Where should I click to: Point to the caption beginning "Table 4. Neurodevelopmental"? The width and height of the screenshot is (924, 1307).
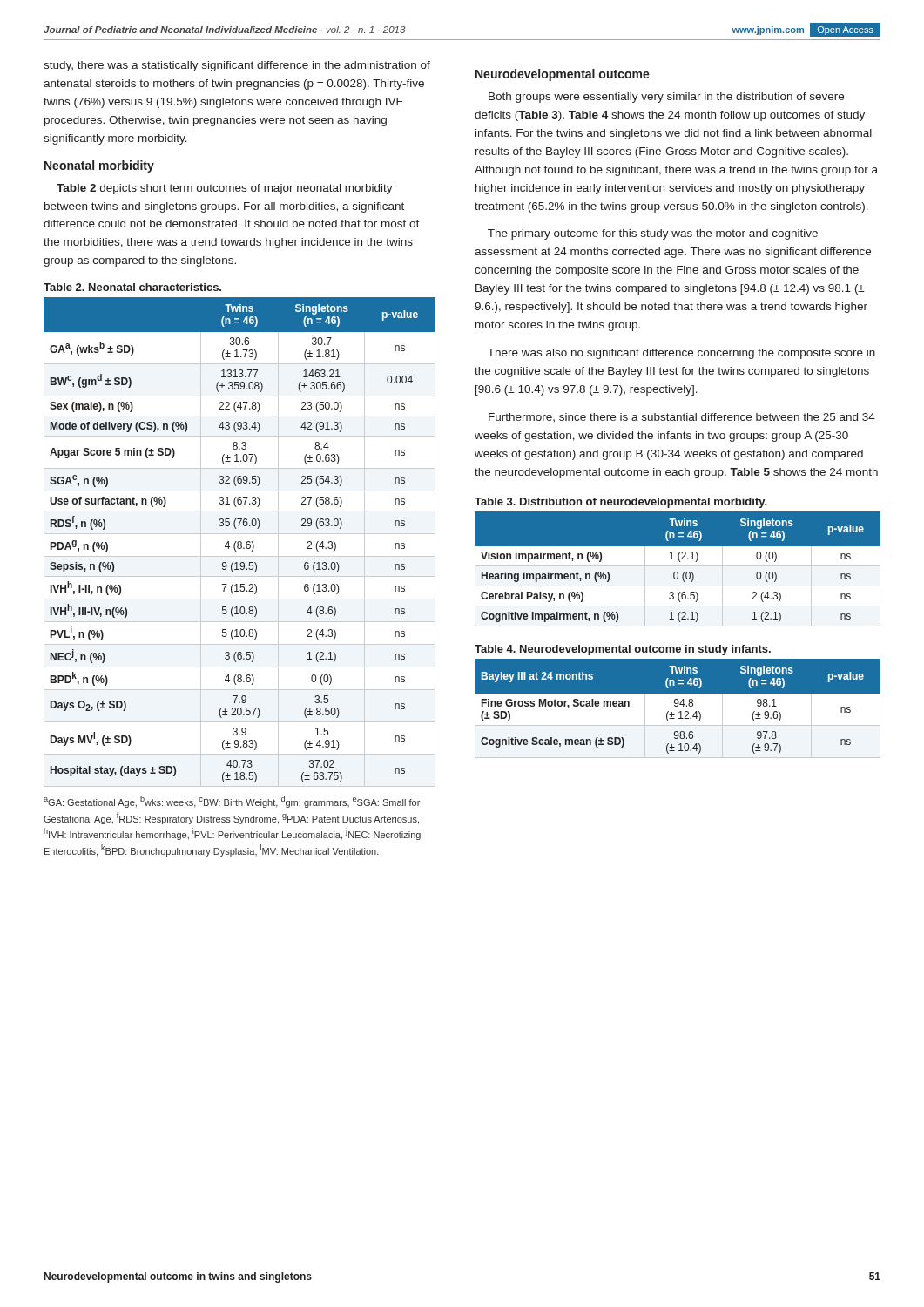623,649
